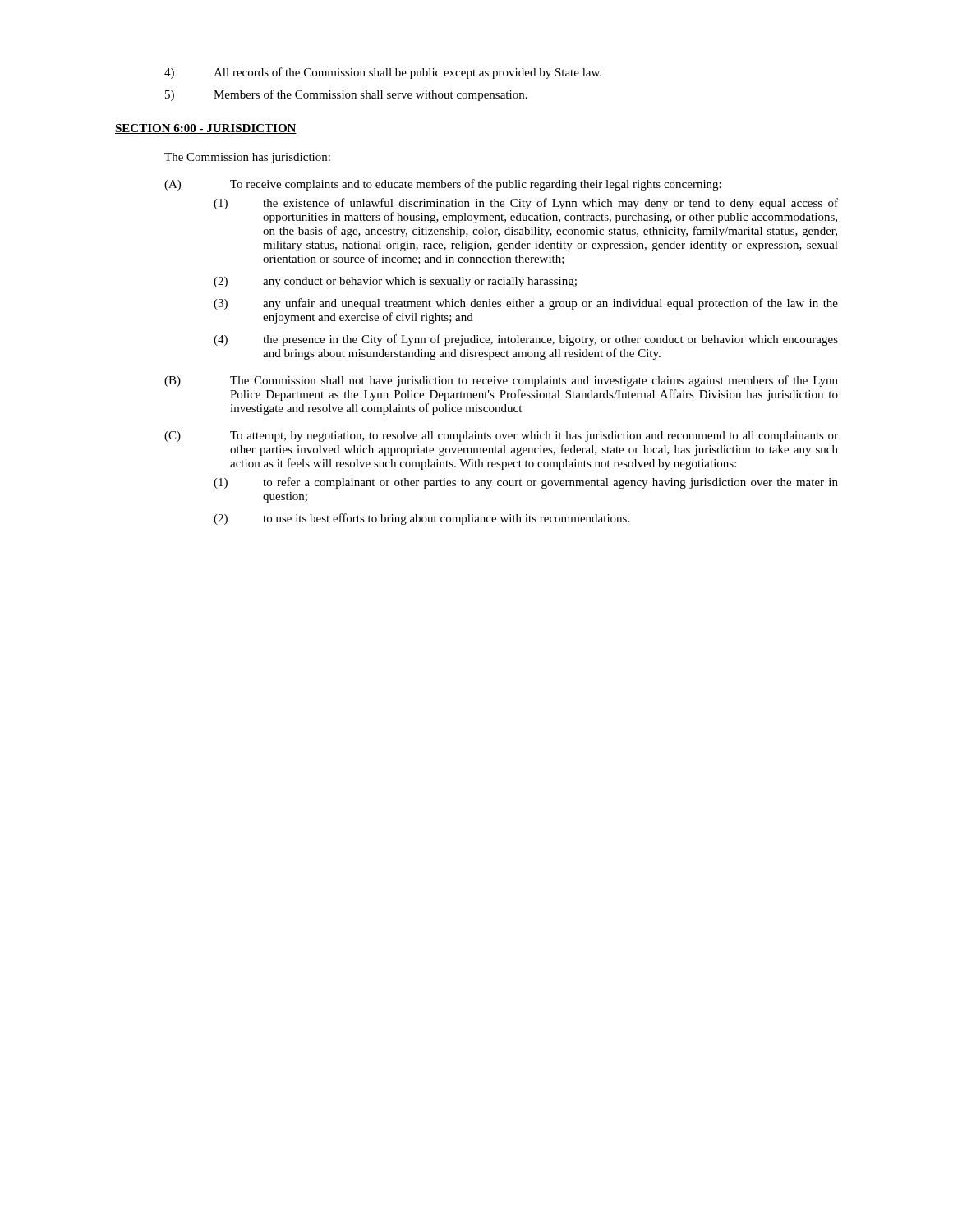This screenshot has width=953, height=1232.
Task: Where is the passage that starts "5) Members of"?
Action: 501,95
